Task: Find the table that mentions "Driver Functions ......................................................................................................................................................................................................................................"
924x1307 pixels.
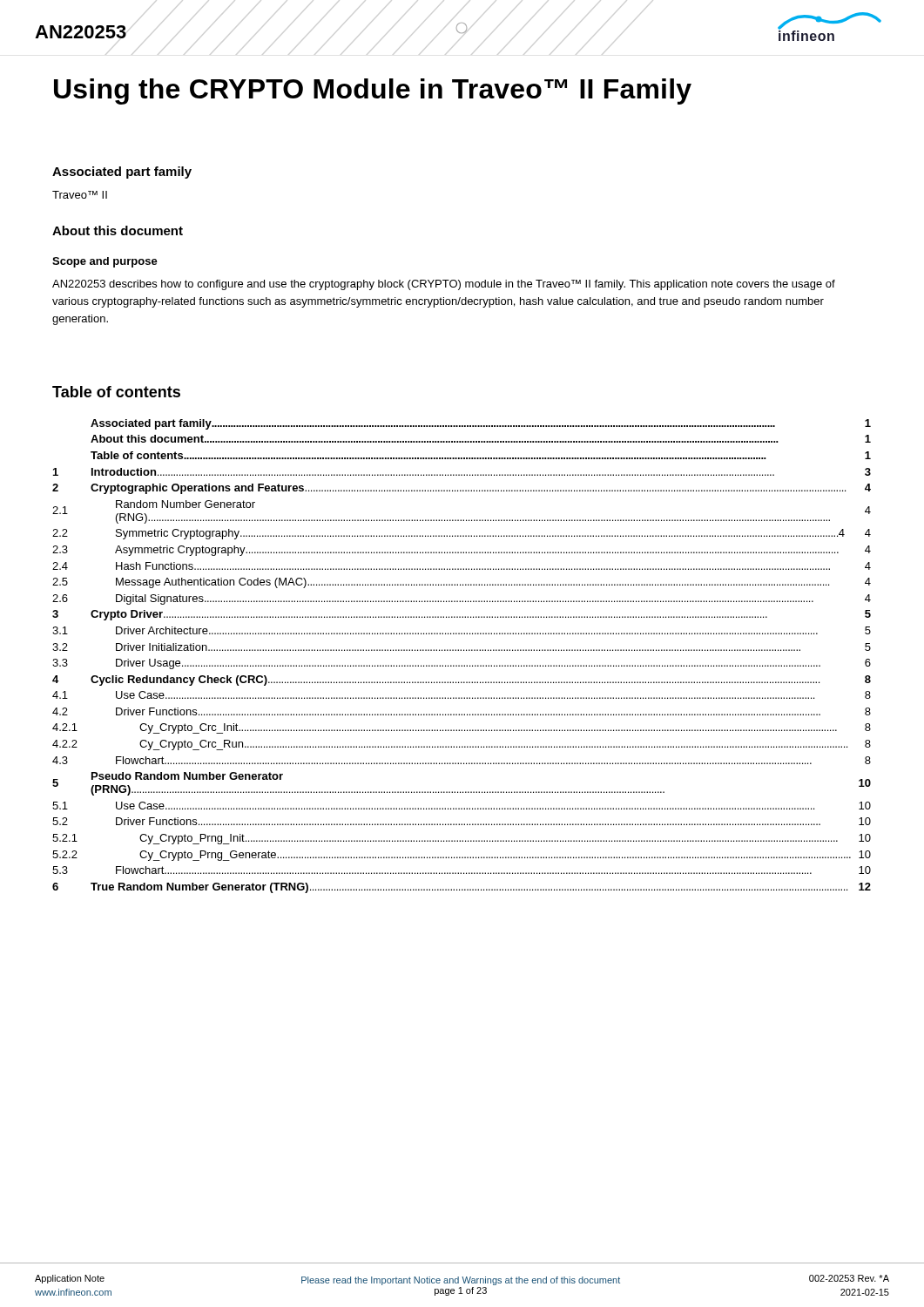Action: click(462, 655)
